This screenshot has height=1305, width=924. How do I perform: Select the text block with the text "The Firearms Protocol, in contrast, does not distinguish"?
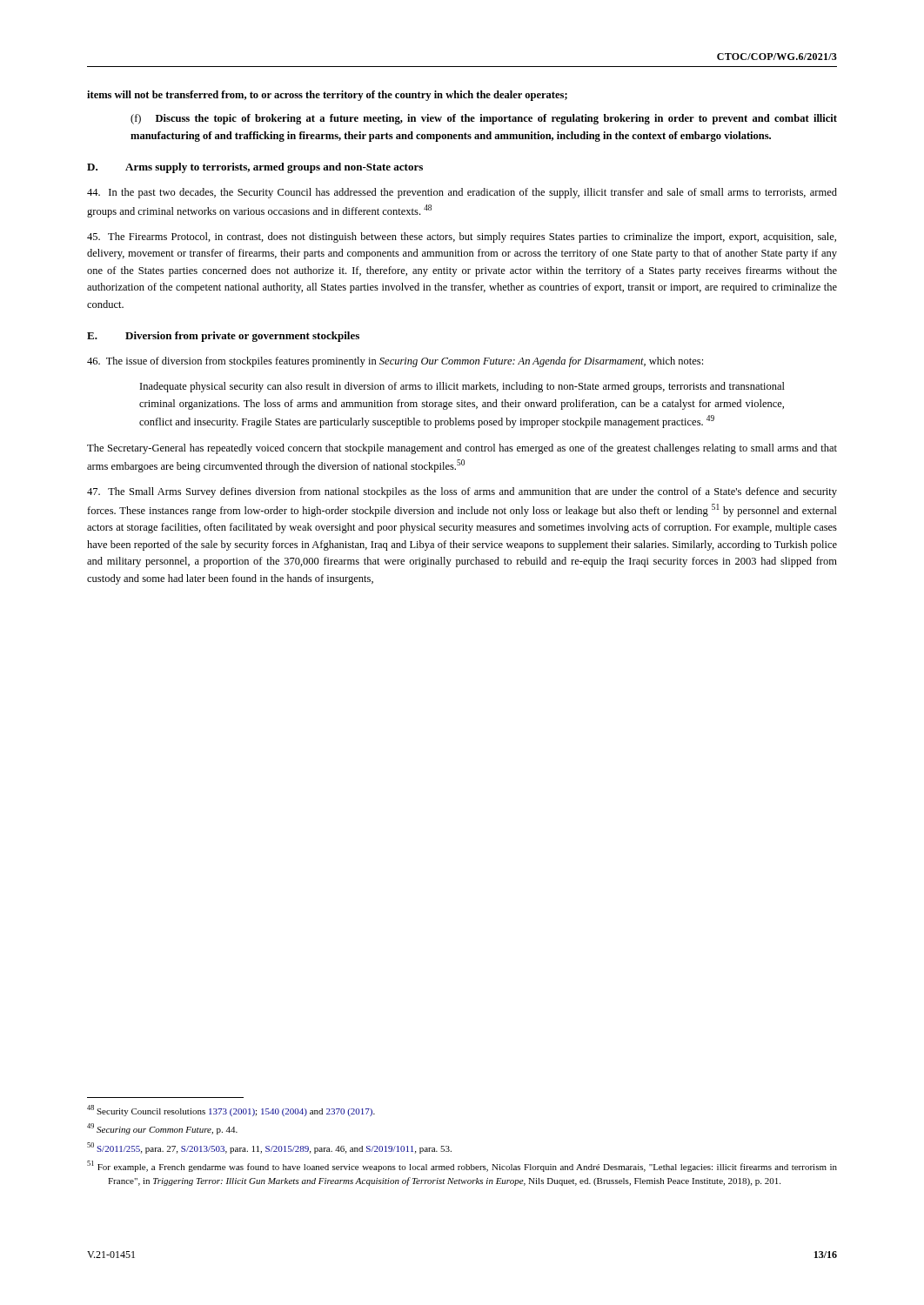tap(462, 271)
